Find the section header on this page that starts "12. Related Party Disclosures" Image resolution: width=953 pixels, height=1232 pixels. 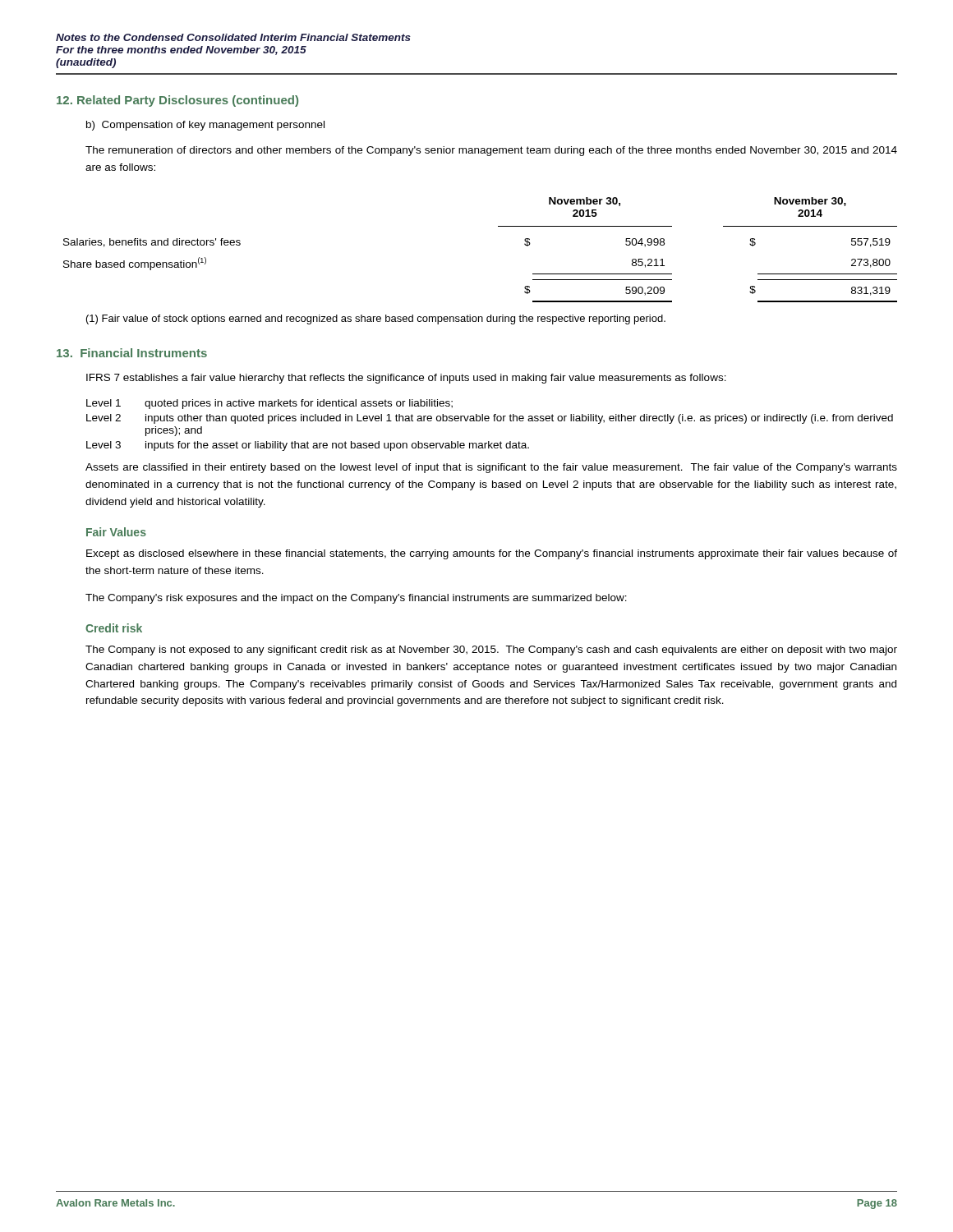177,100
